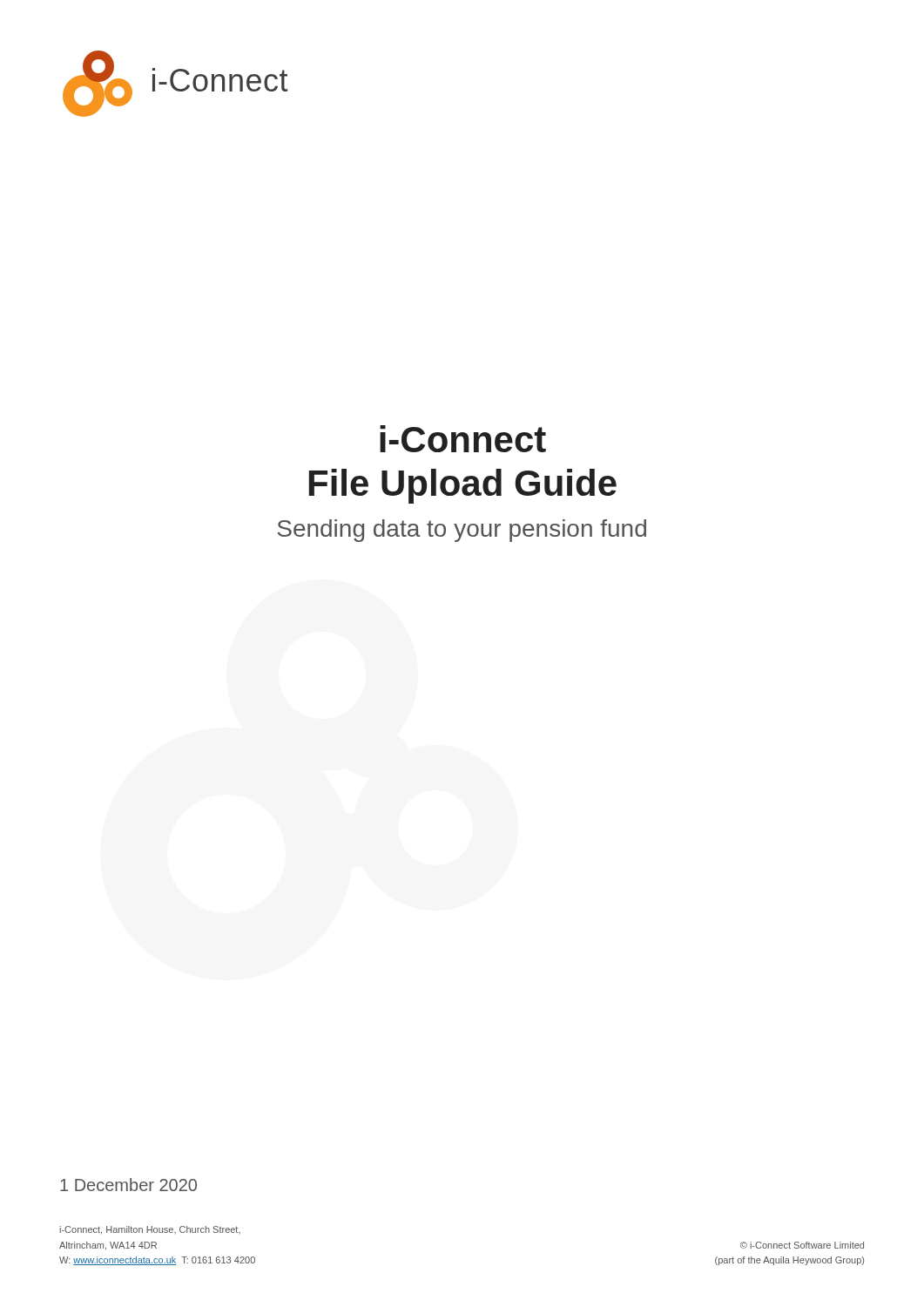Select the logo

coord(174,81)
